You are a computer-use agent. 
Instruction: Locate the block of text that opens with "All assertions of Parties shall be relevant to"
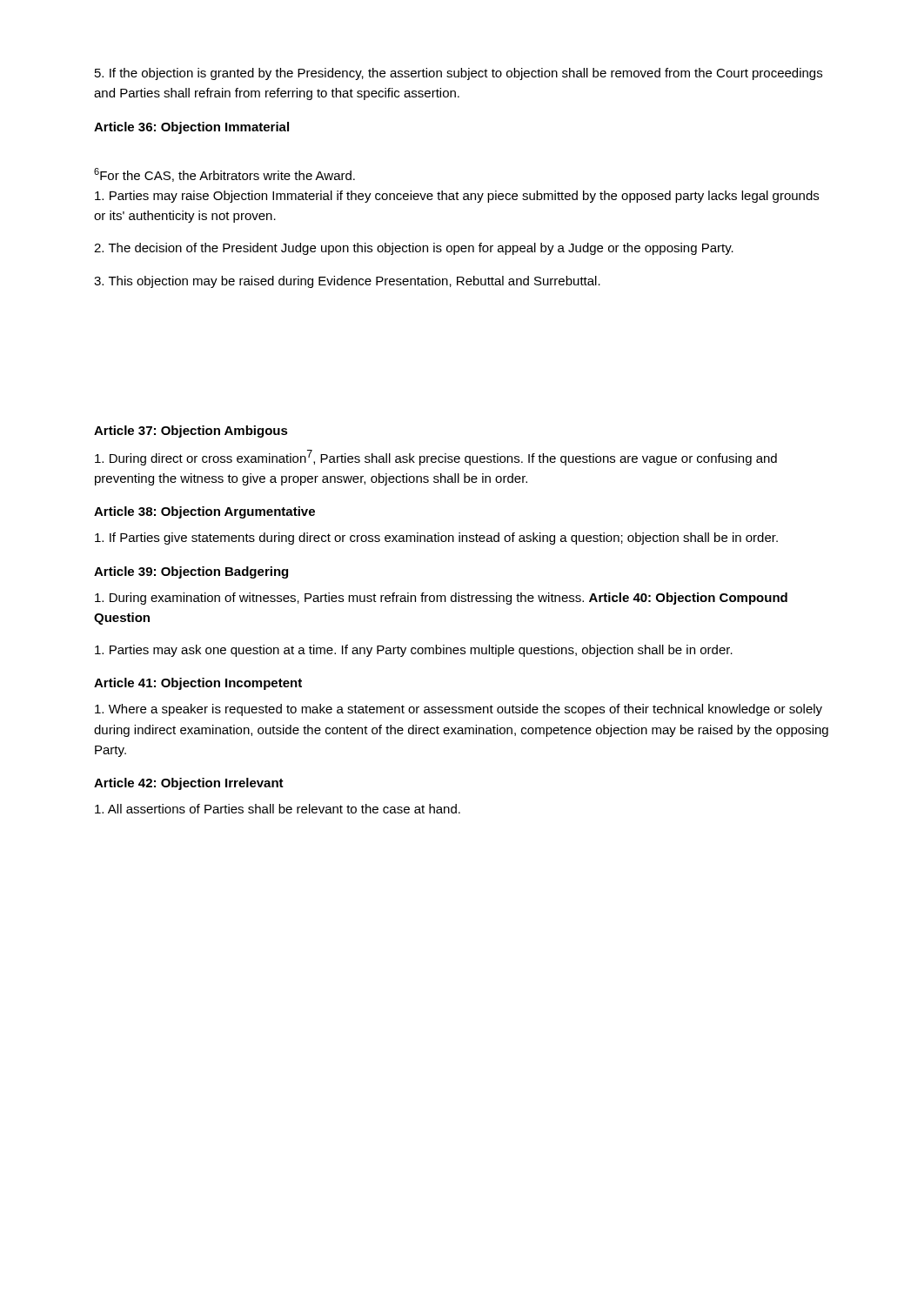pos(462,809)
